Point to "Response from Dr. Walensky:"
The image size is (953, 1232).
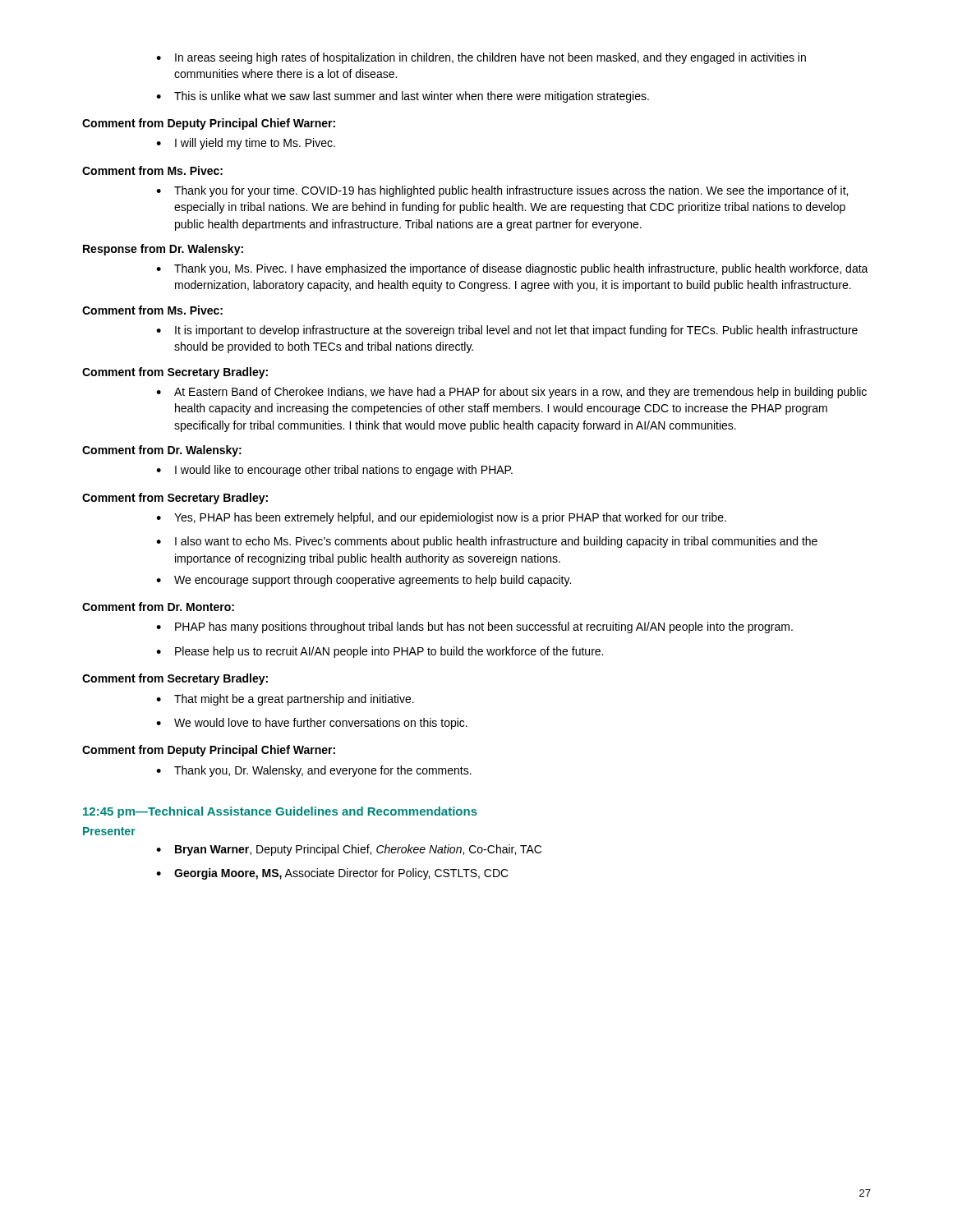pyautogui.click(x=163, y=249)
